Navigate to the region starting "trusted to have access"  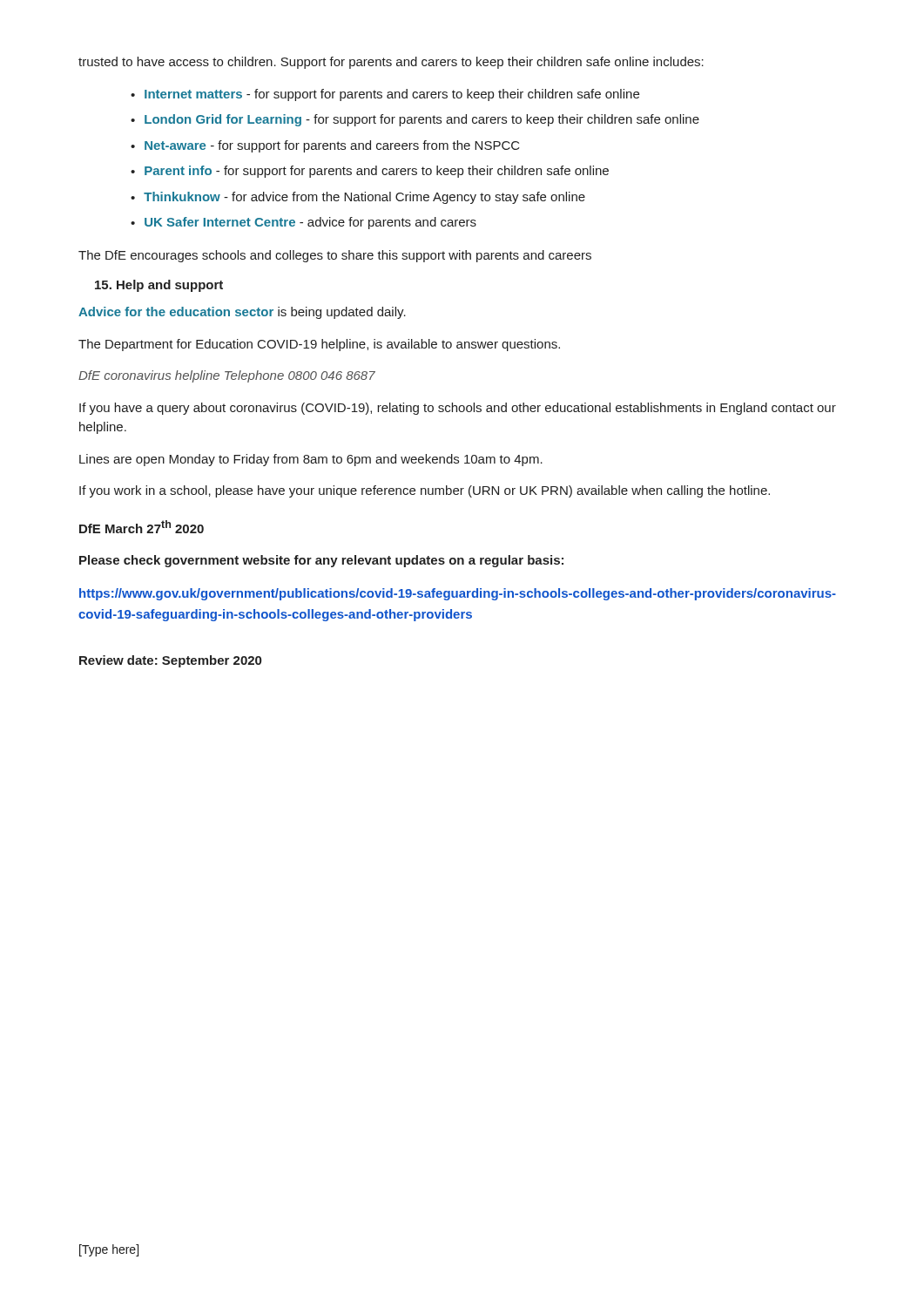pyautogui.click(x=391, y=61)
